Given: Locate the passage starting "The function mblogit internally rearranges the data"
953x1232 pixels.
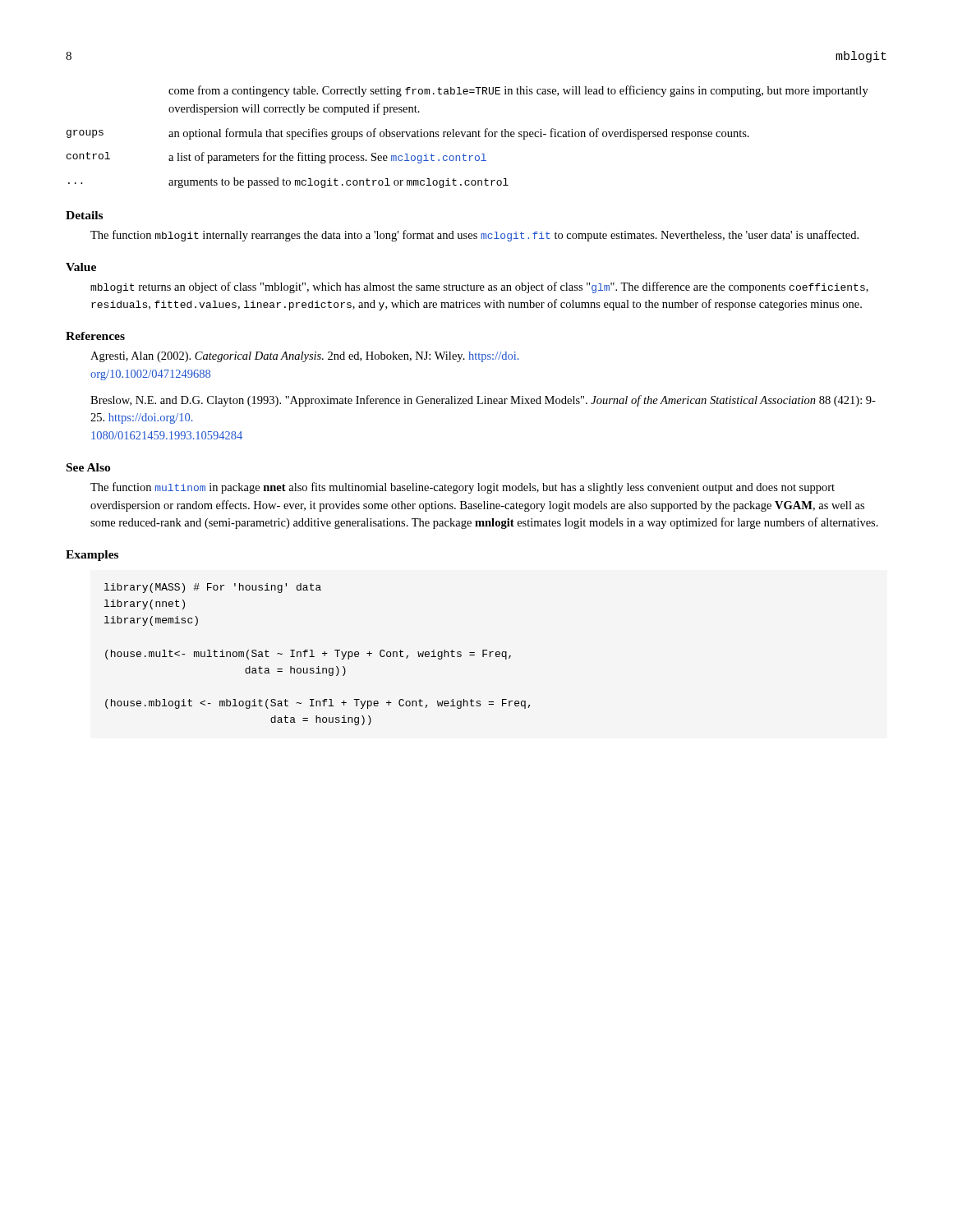Looking at the screenshot, I should click(x=475, y=235).
